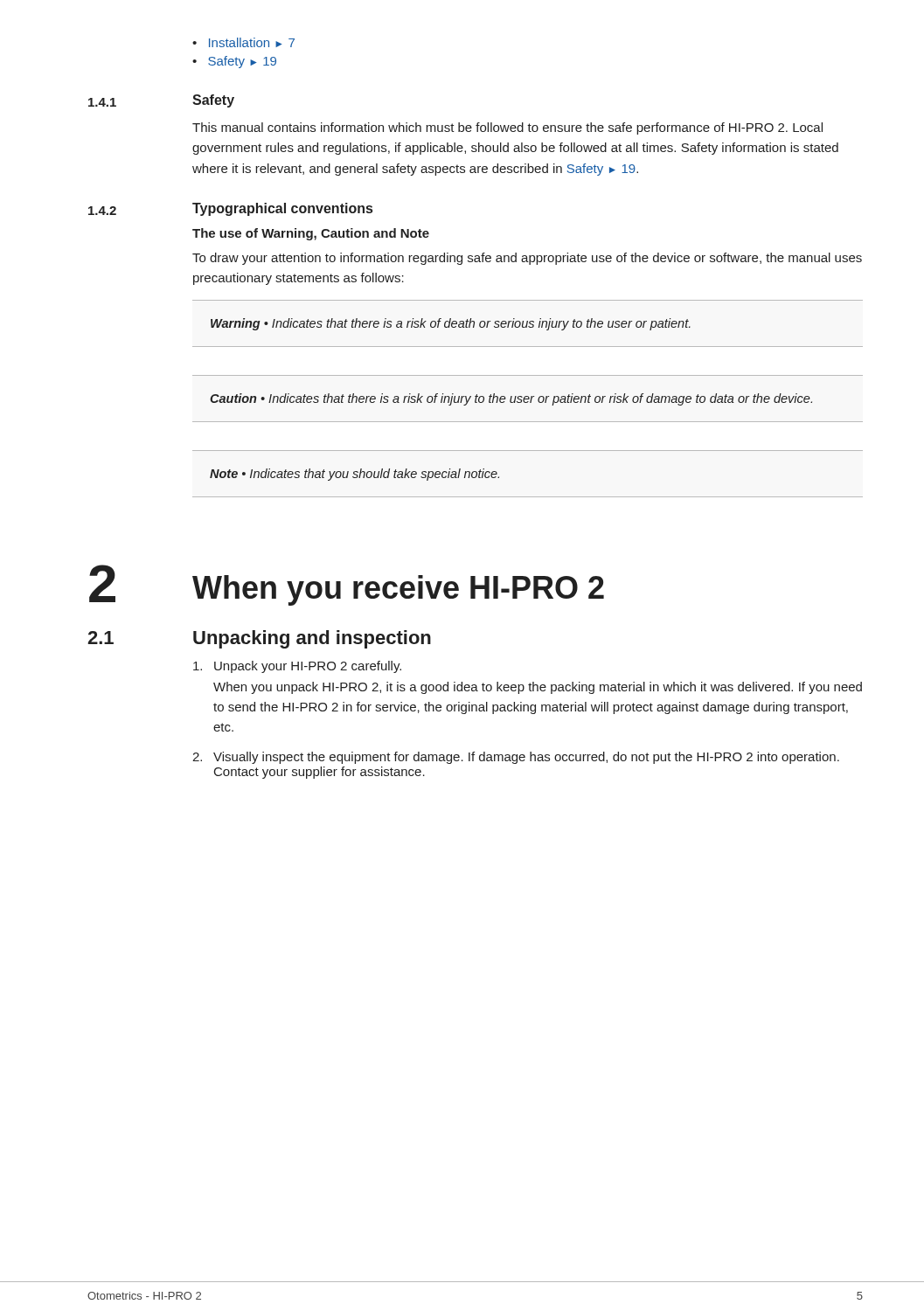Navigate to the element starting "Caution • Indicates that there is a"

tap(512, 399)
